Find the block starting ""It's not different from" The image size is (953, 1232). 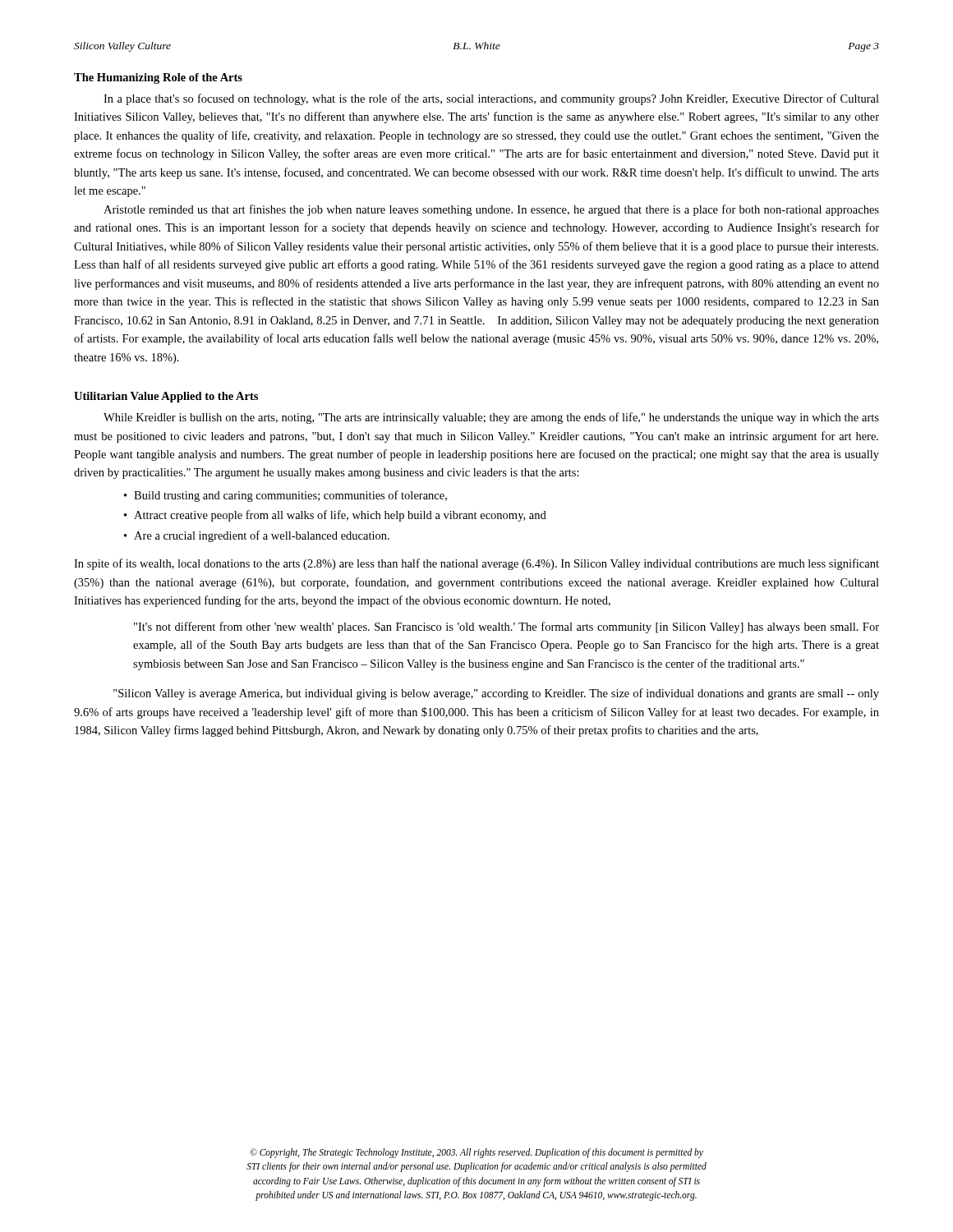[506, 645]
